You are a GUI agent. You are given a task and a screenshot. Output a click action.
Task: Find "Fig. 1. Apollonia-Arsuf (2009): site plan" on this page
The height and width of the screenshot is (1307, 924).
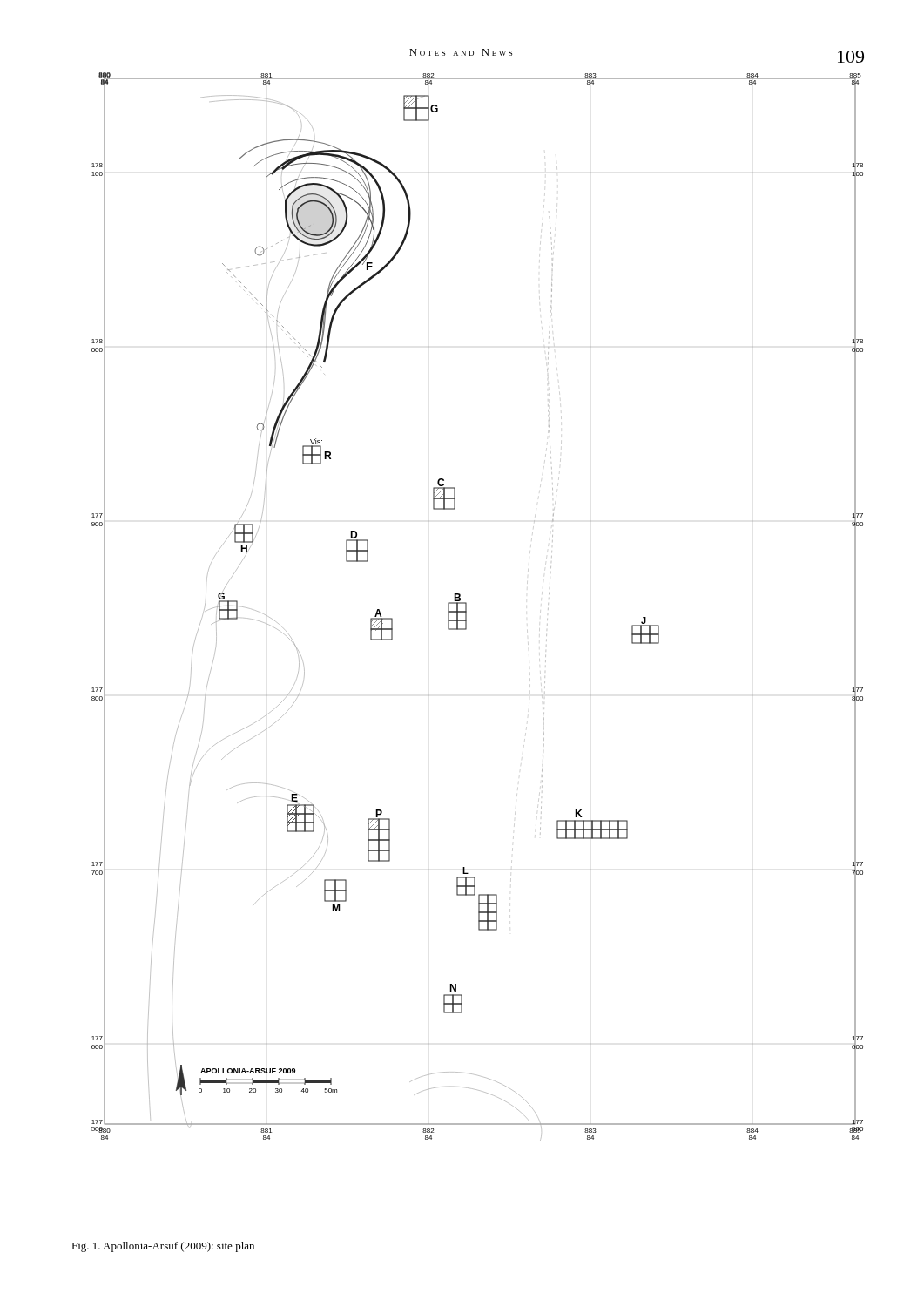click(163, 1246)
